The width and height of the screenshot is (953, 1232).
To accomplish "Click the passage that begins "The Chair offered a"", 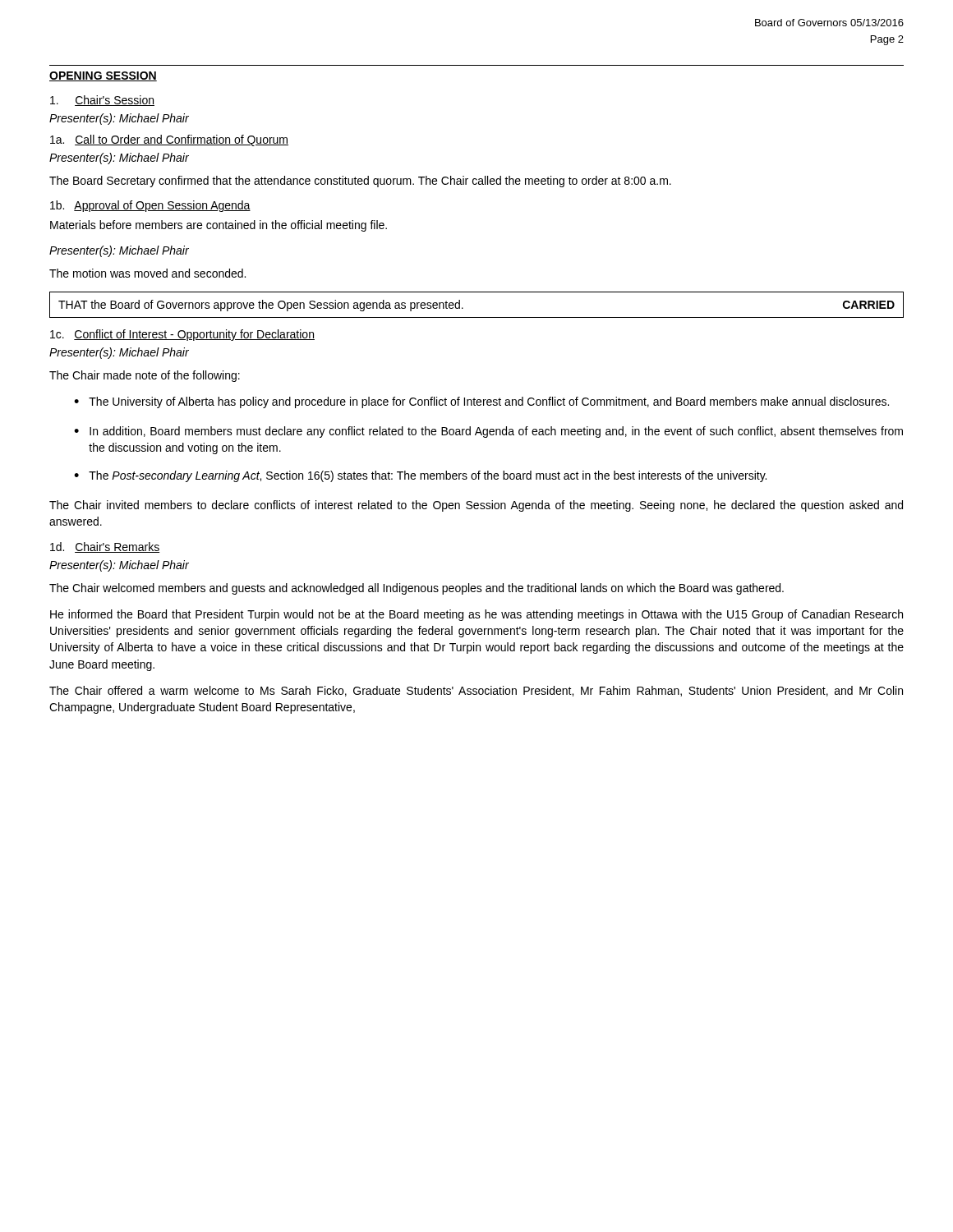I will point(476,699).
